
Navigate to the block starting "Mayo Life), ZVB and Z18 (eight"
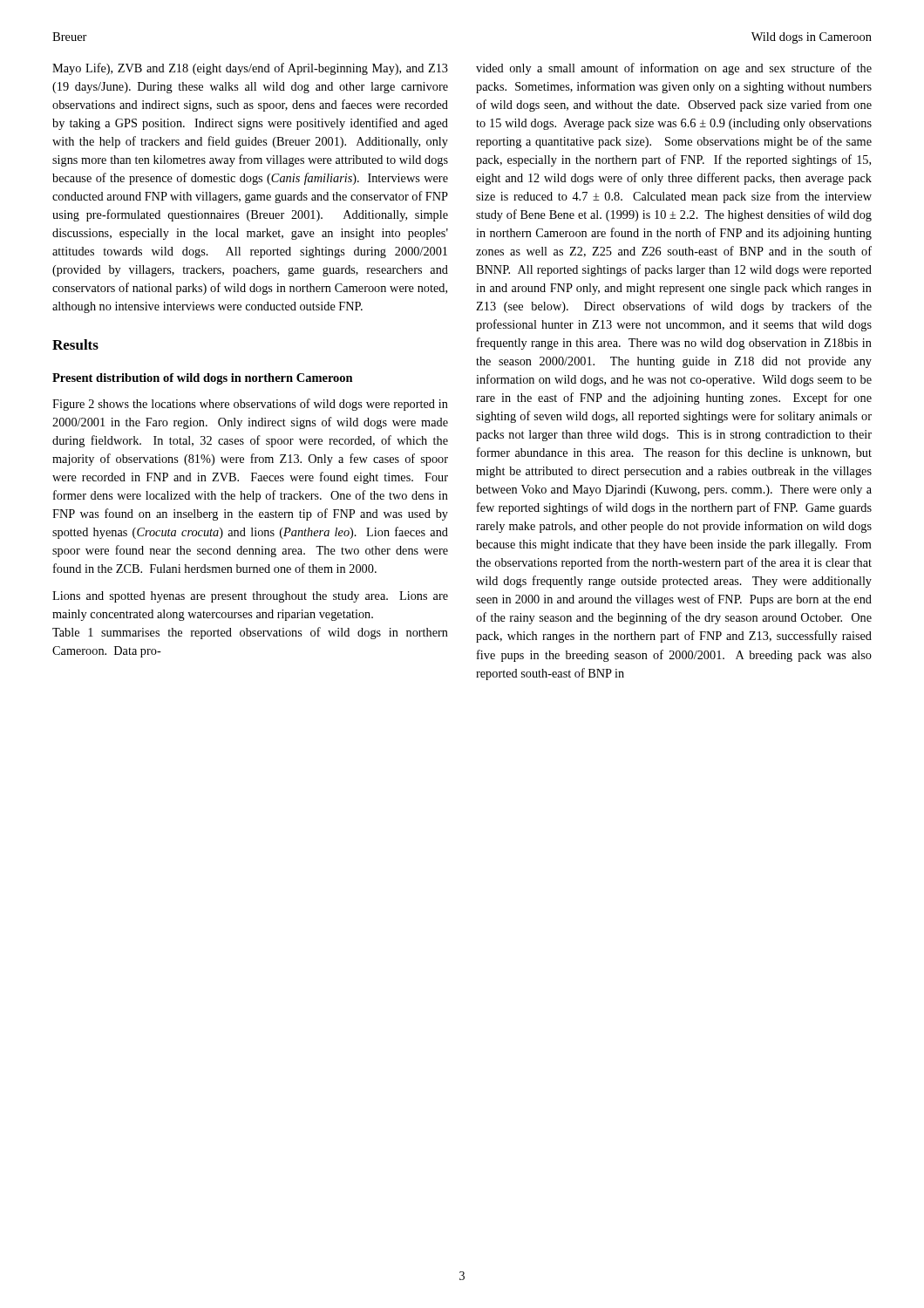(250, 188)
